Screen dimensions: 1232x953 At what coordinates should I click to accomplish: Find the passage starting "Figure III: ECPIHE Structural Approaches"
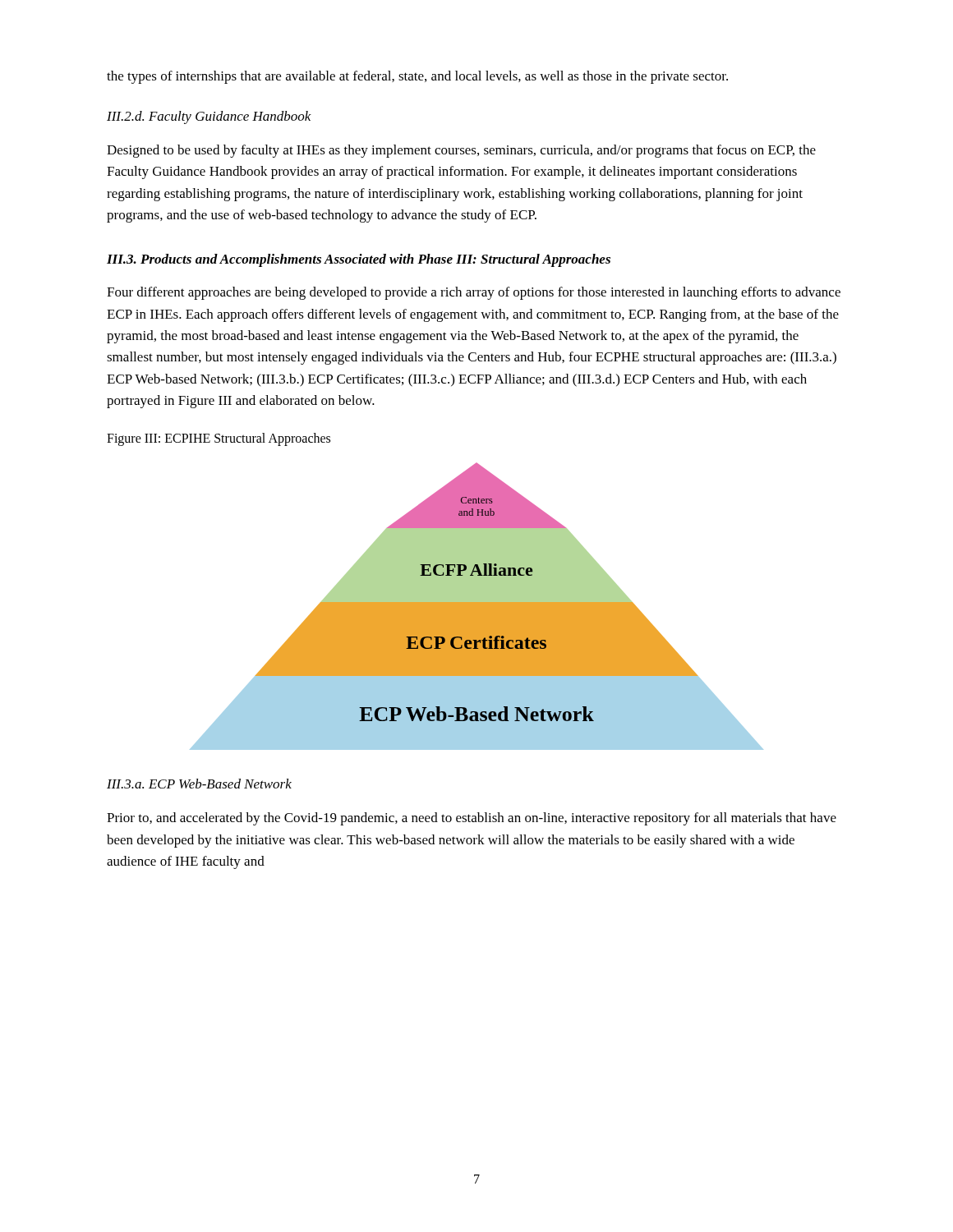point(219,438)
